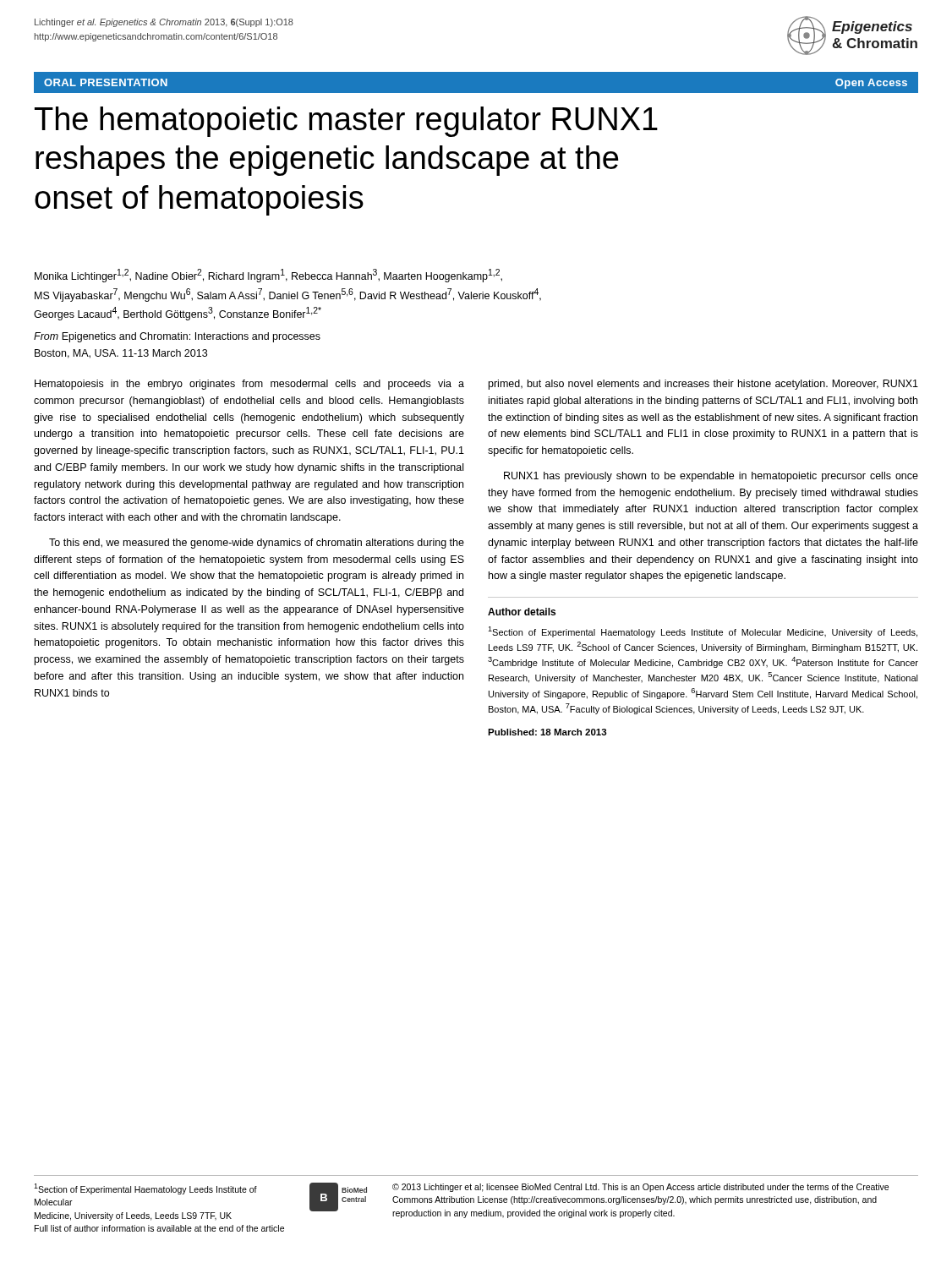Locate the element starting "The hematopoietic master regulator"
The image size is (952, 1268).
346,158
